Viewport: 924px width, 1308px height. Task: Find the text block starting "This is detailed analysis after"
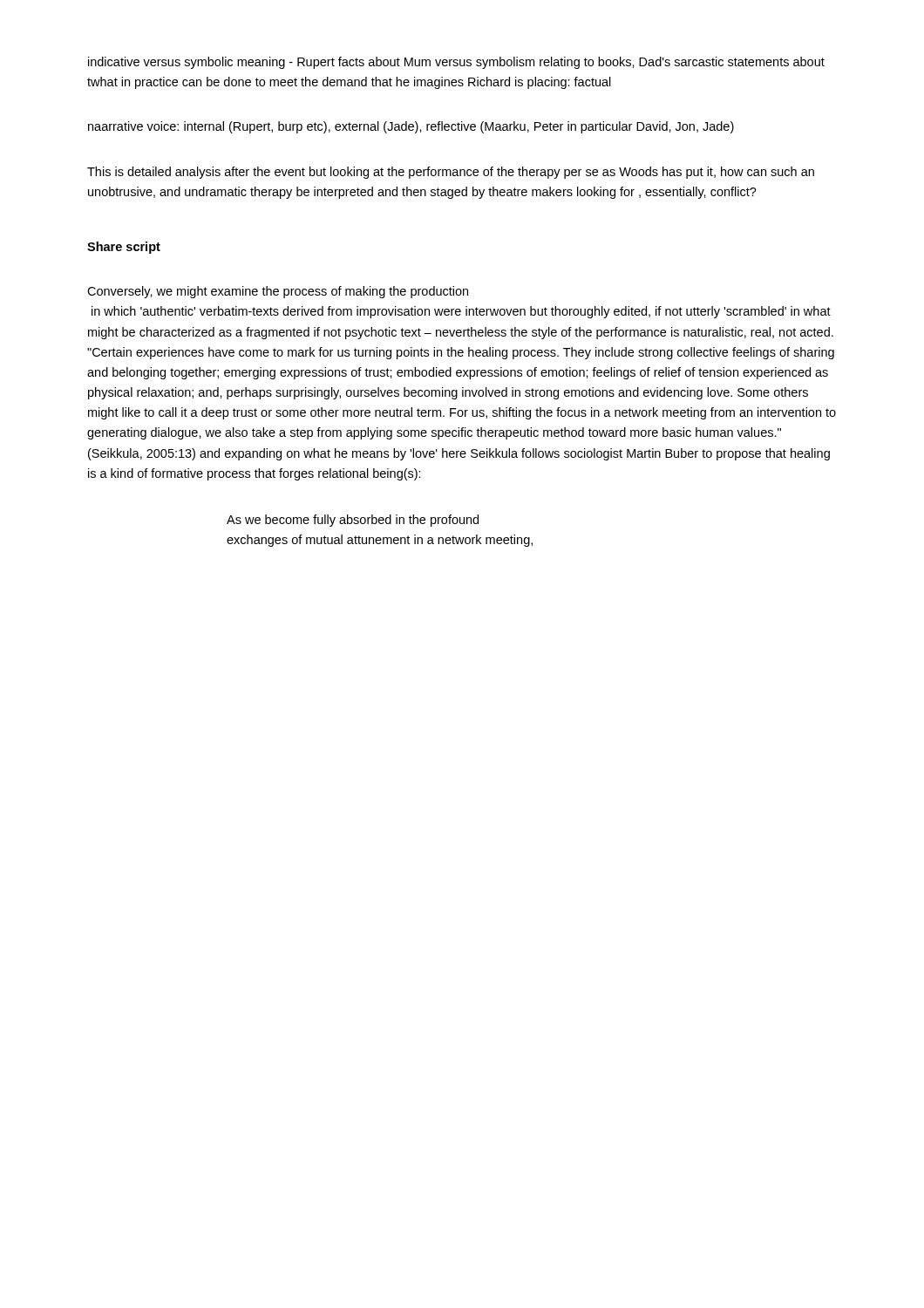pyautogui.click(x=451, y=181)
